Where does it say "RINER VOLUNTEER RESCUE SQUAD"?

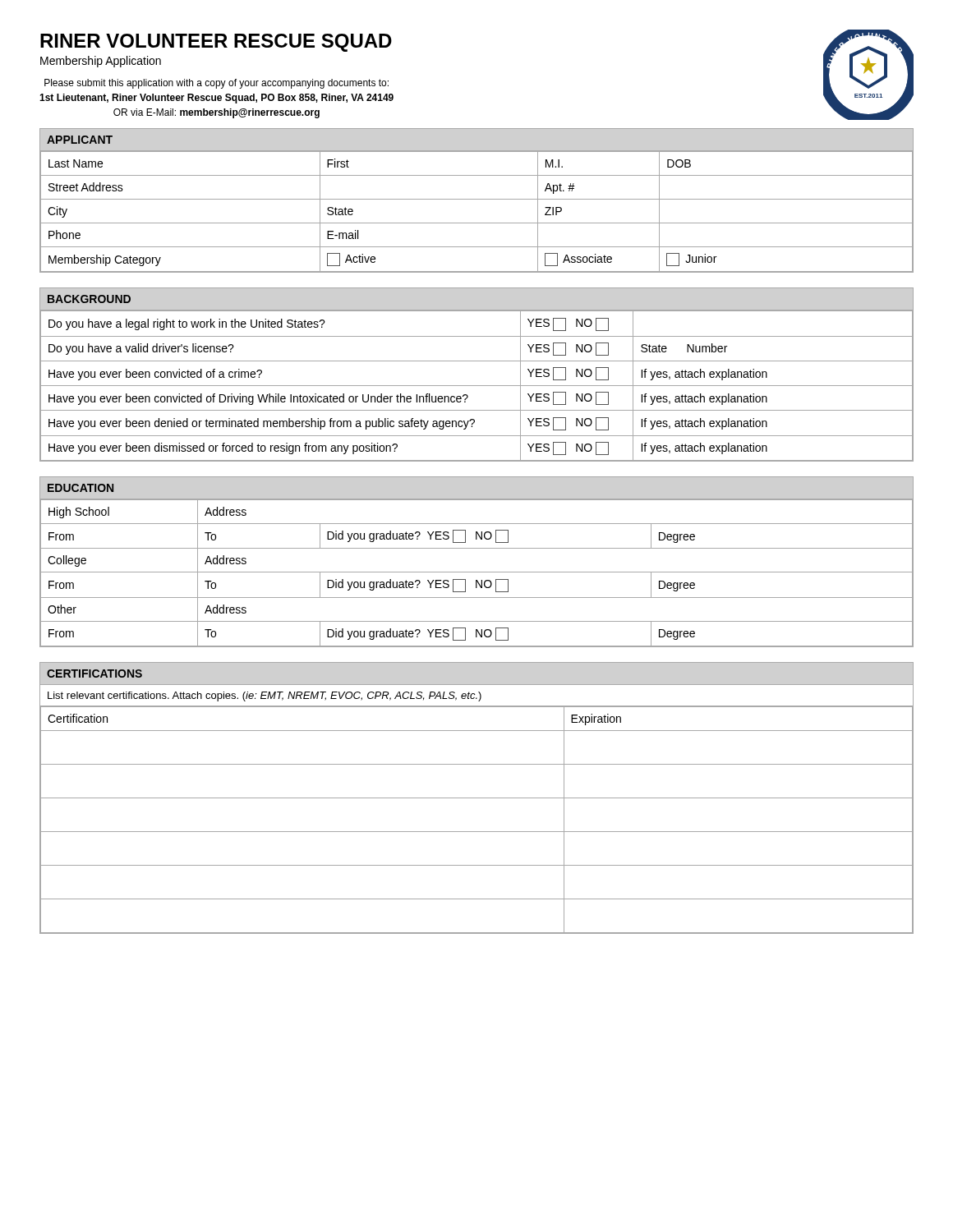tap(216, 41)
